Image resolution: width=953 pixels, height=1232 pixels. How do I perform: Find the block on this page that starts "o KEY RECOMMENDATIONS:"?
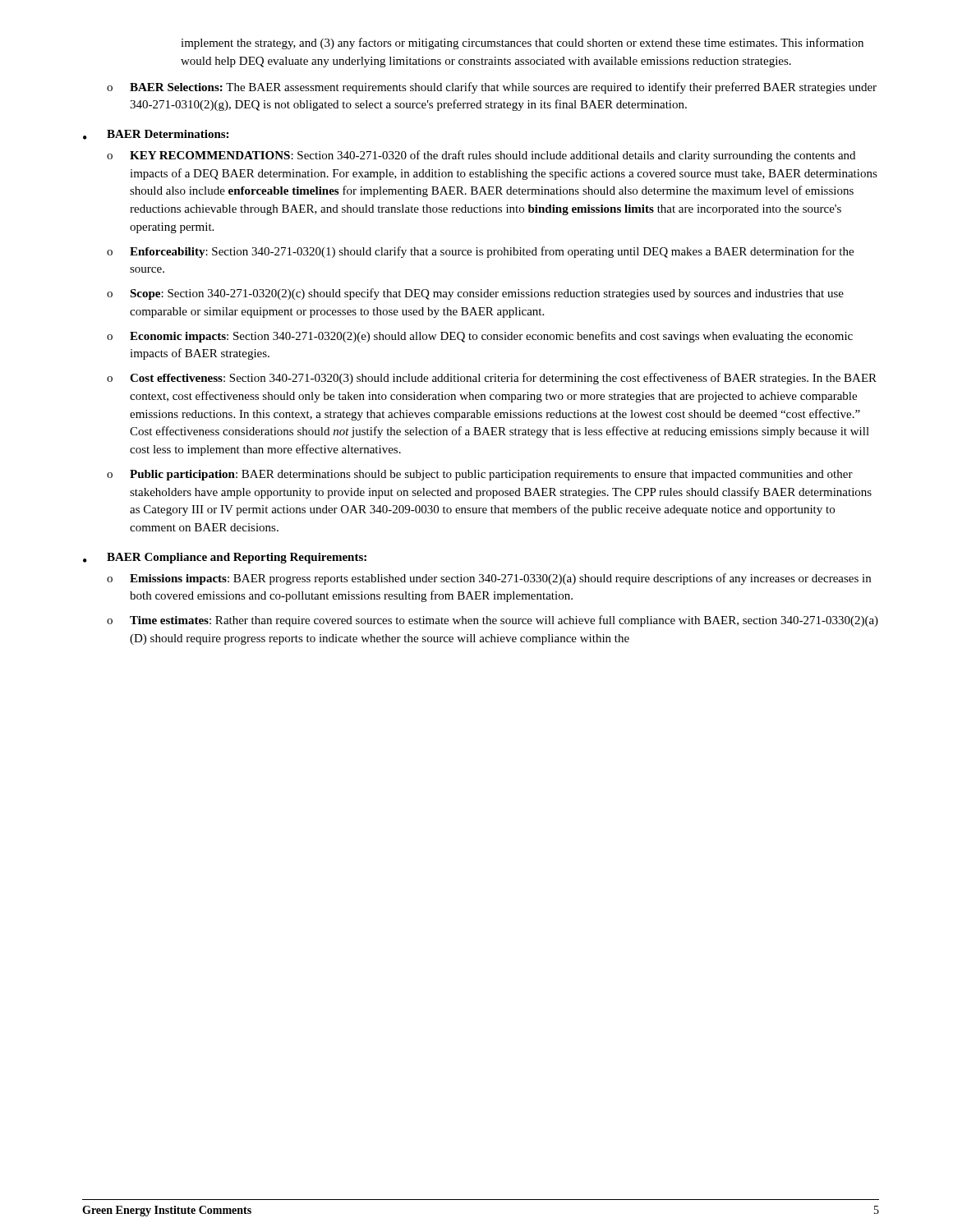click(493, 192)
